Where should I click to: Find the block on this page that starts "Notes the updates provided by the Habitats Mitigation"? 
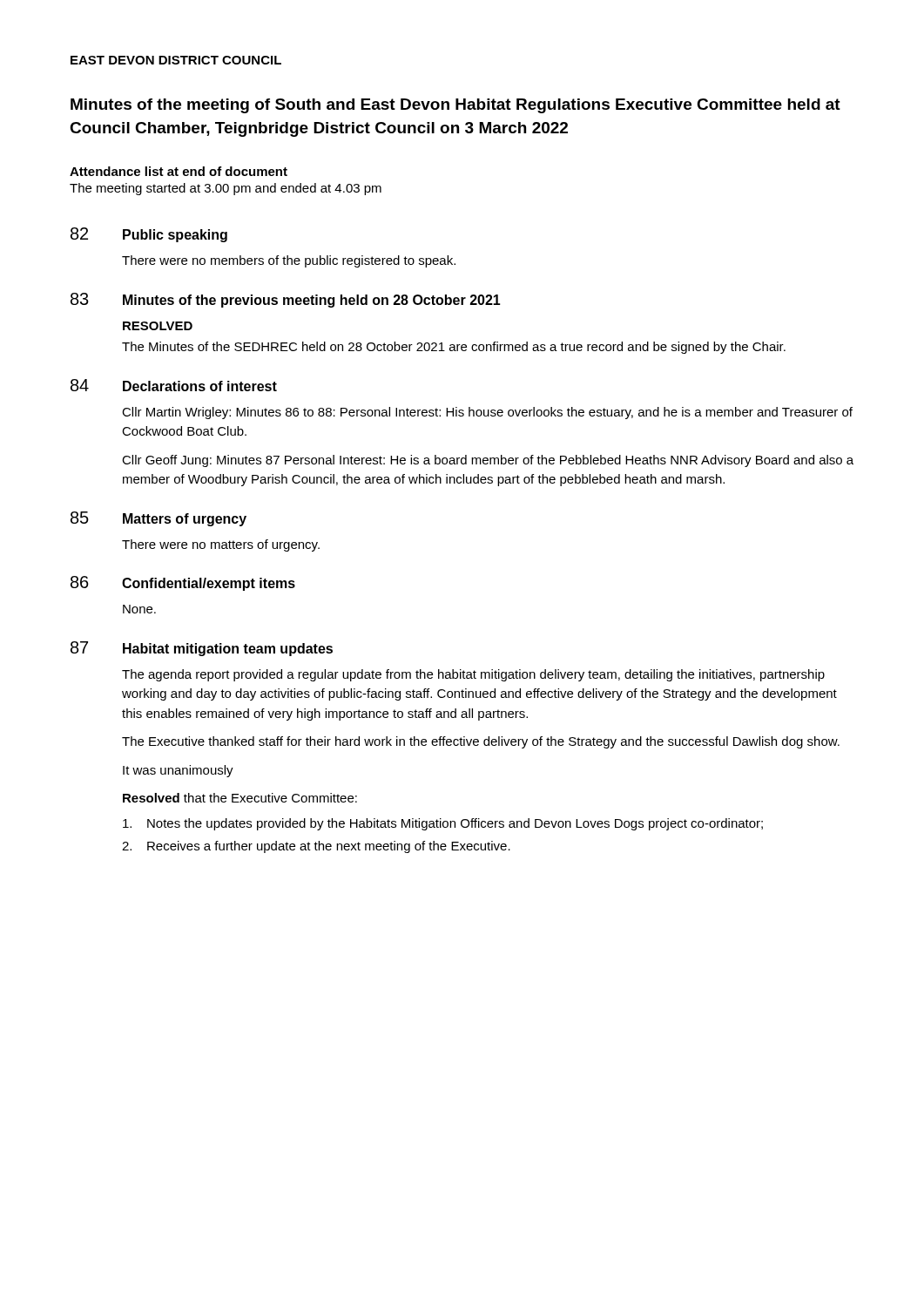pyautogui.click(x=488, y=823)
